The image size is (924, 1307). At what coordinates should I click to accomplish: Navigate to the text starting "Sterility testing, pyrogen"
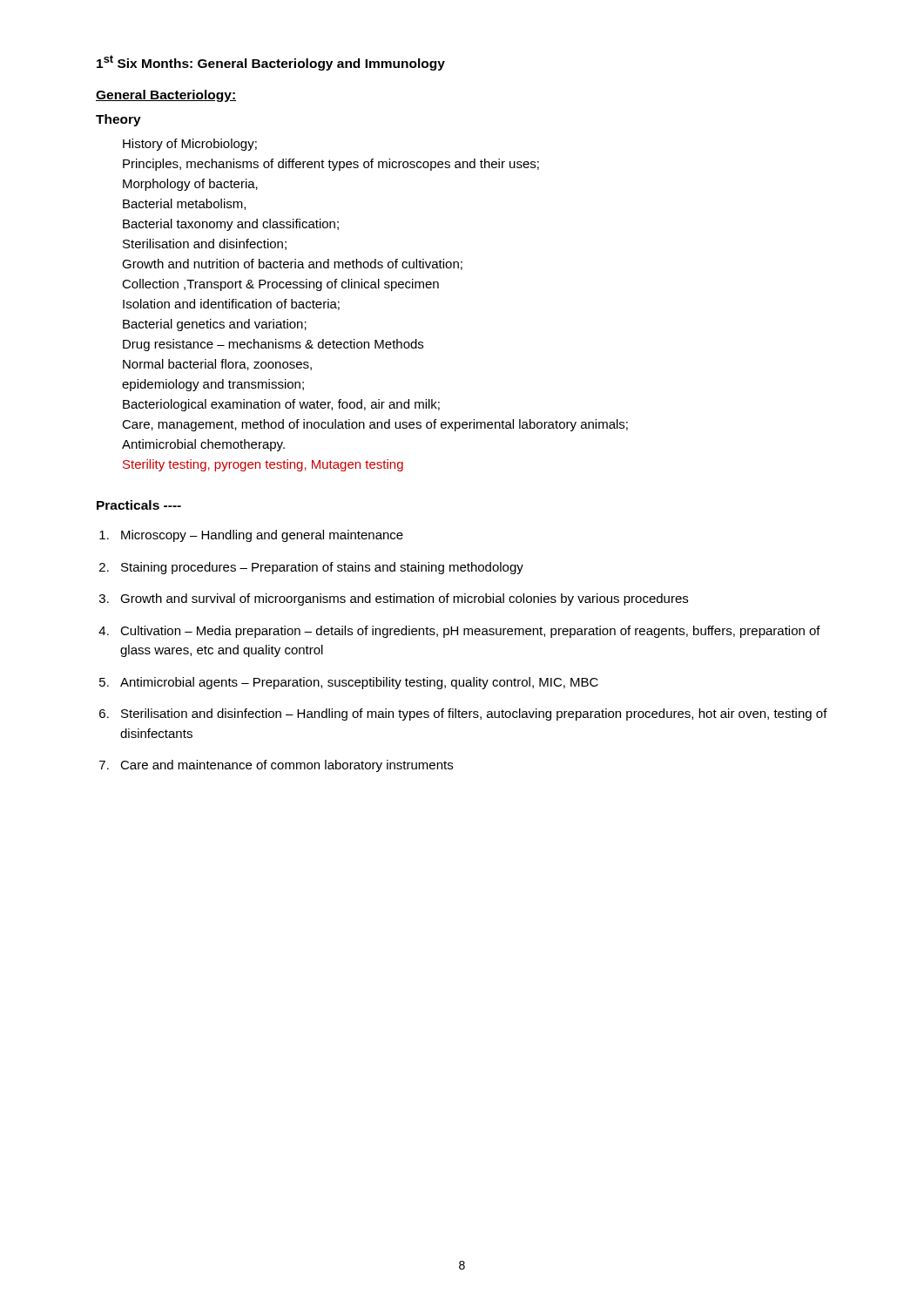coord(263,464)
